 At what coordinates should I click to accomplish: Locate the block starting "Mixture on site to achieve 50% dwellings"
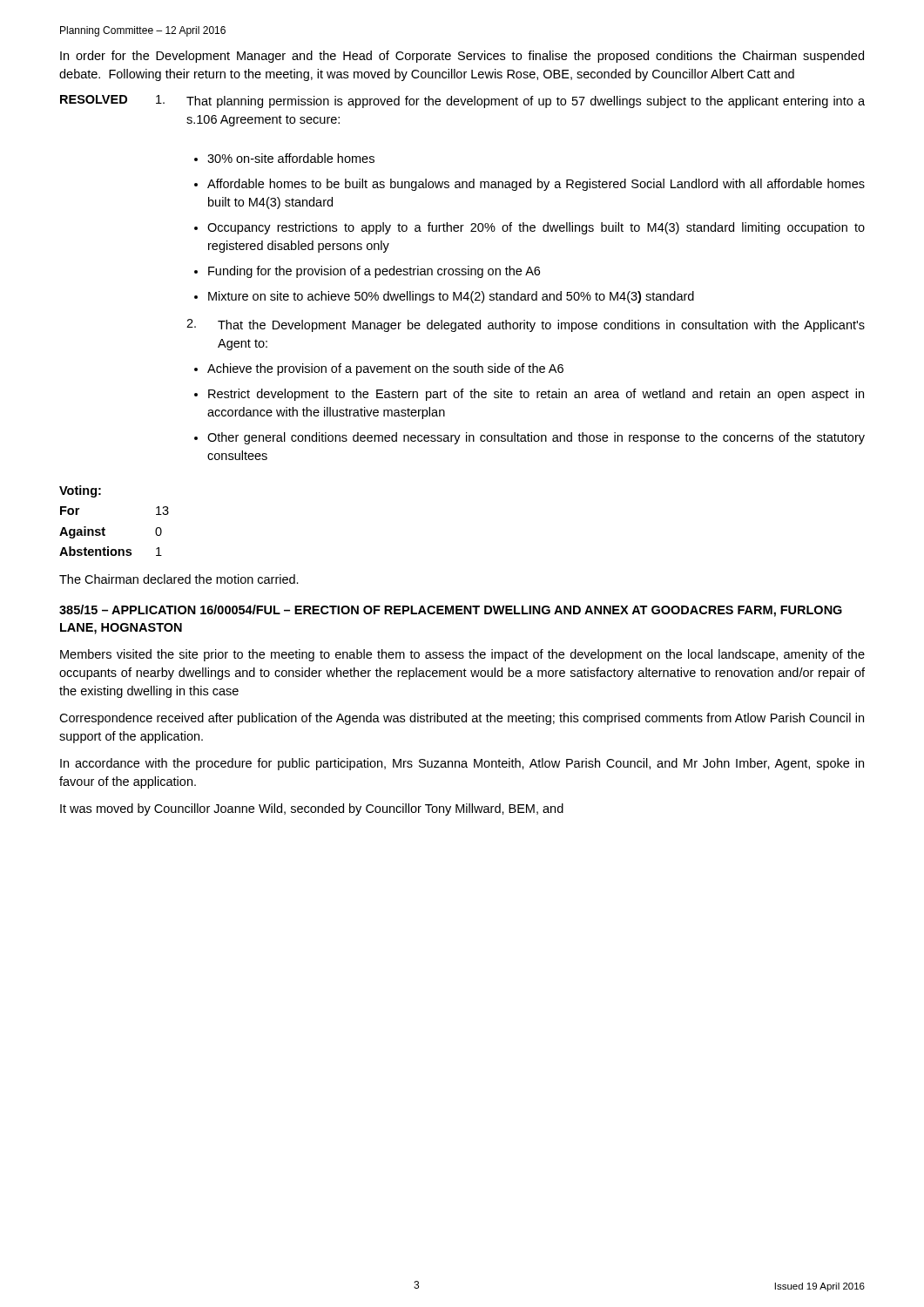526,297
